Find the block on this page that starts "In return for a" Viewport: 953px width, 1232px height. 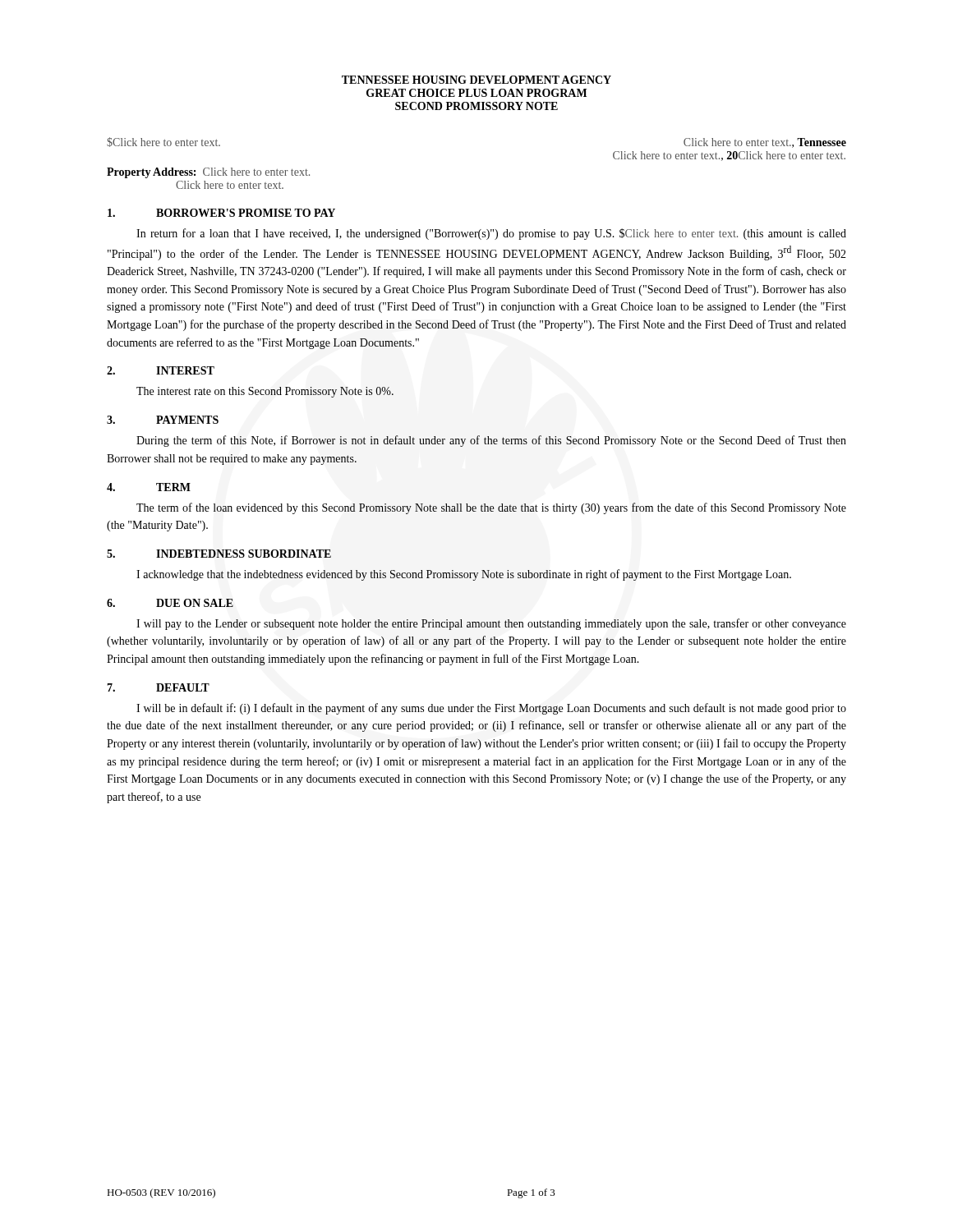point(476,288)
